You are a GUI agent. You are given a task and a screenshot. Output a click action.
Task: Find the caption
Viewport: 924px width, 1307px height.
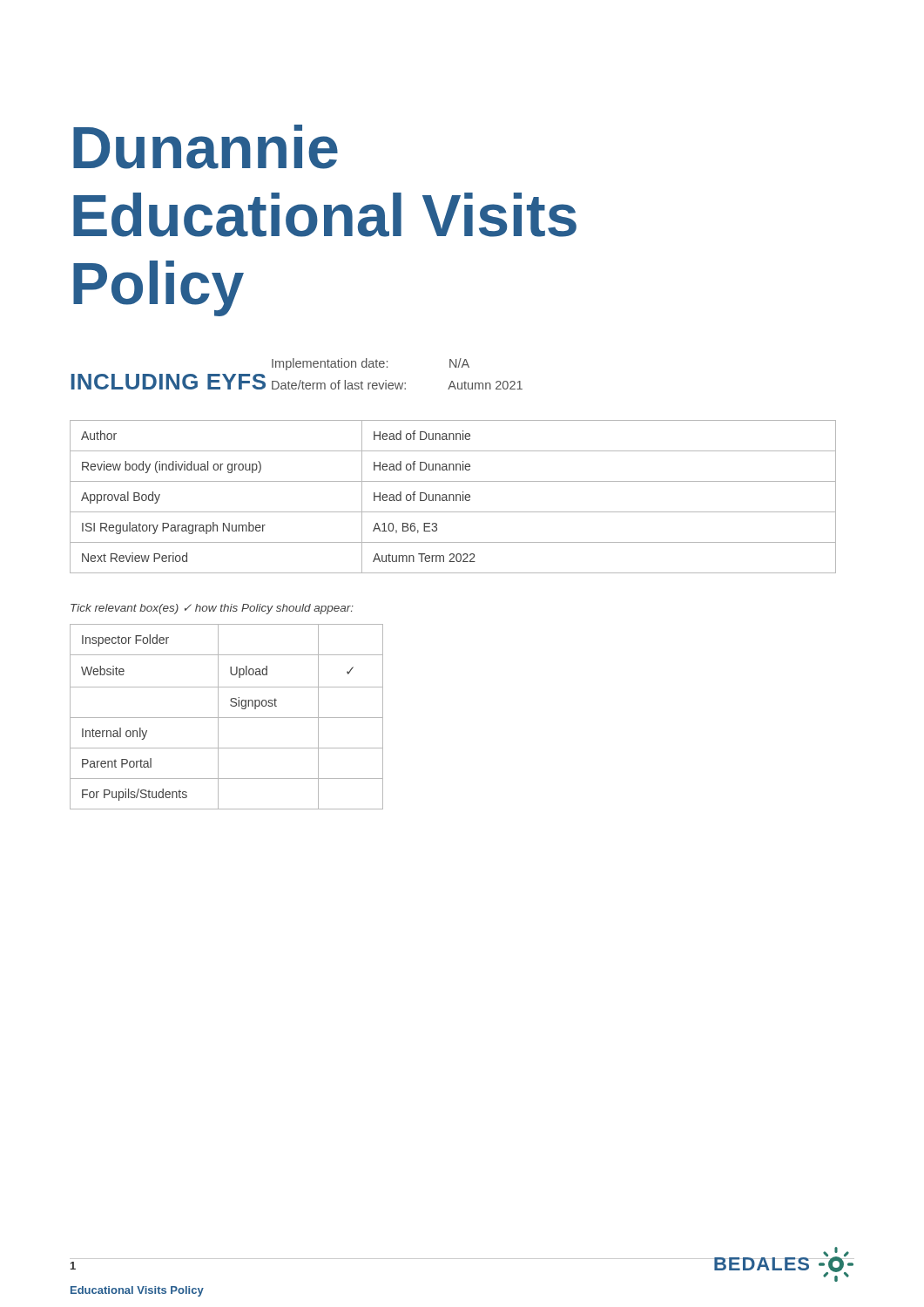click(212, 608)
